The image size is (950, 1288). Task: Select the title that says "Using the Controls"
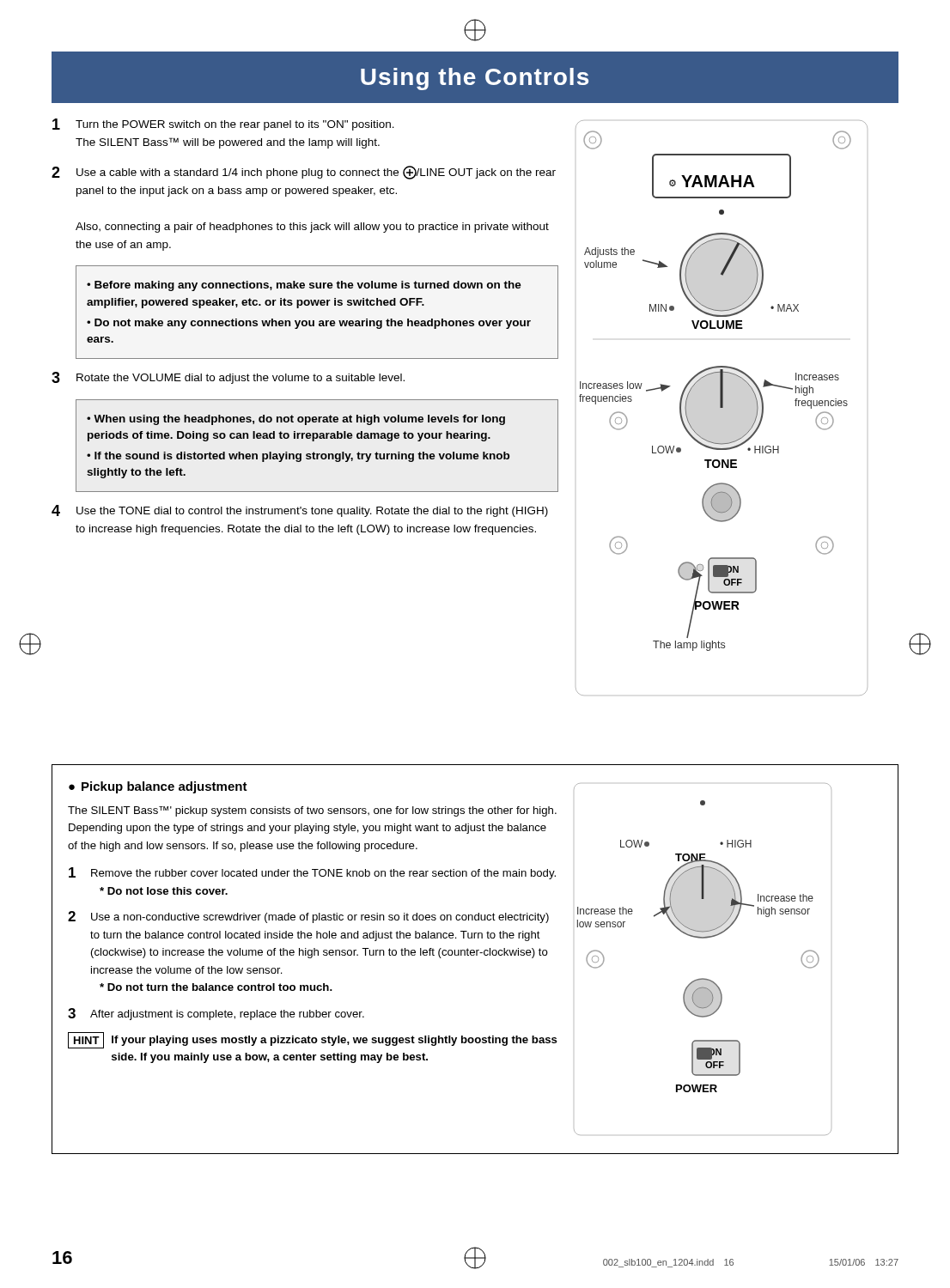pos(475,77)
